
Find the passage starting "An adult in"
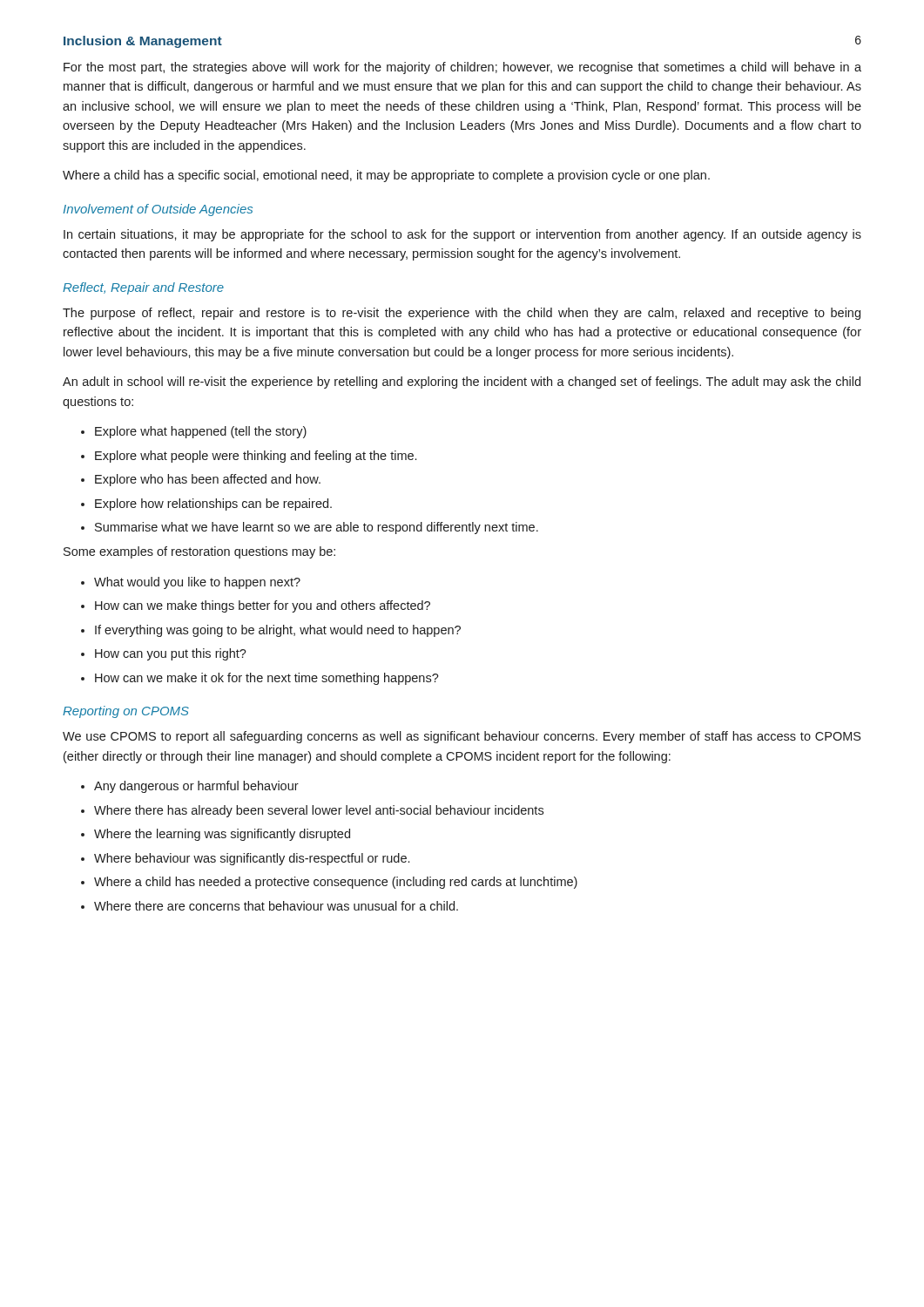point(462,392)
